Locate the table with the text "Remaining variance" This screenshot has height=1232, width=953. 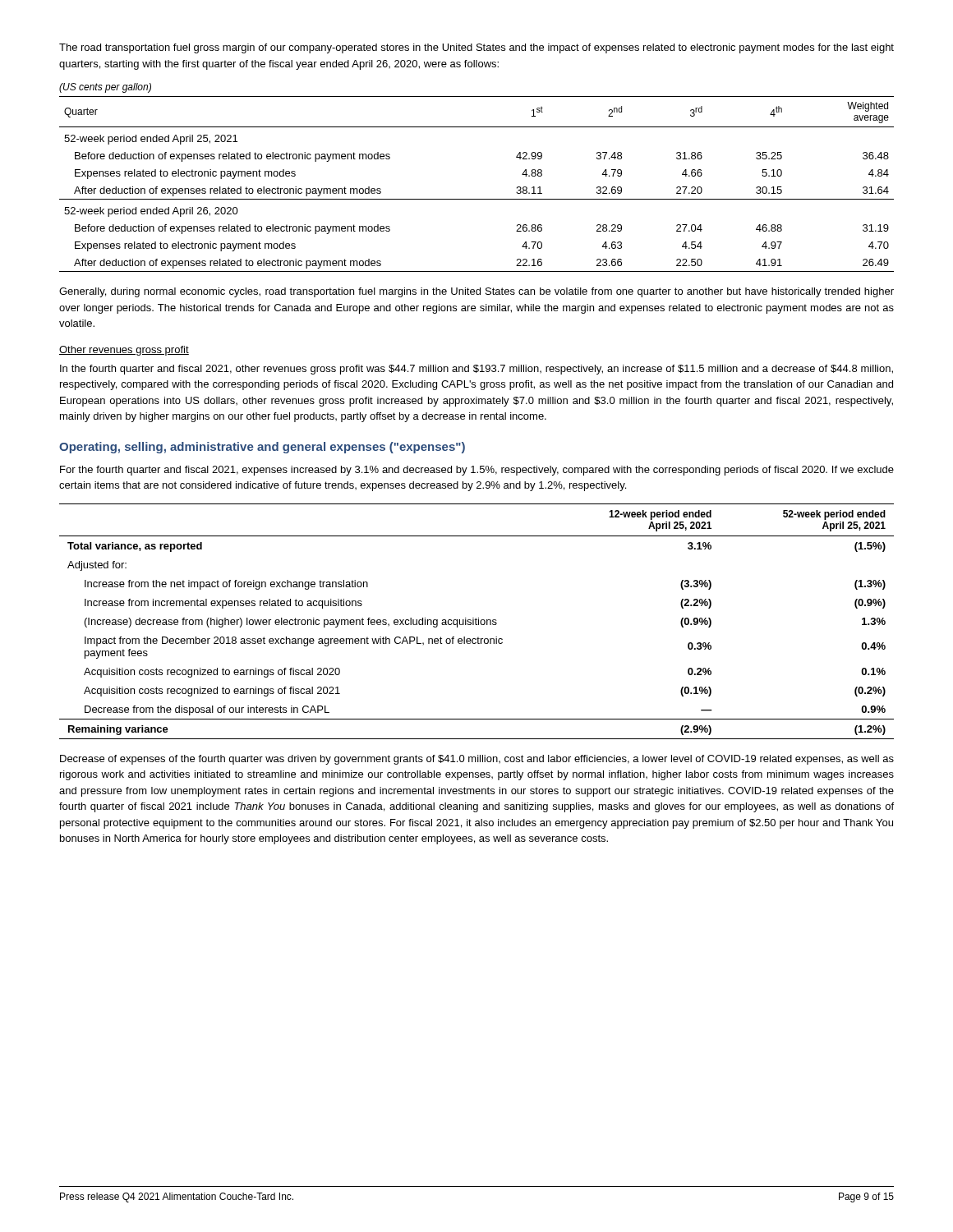pyautogui.click(x=476, y=621)
